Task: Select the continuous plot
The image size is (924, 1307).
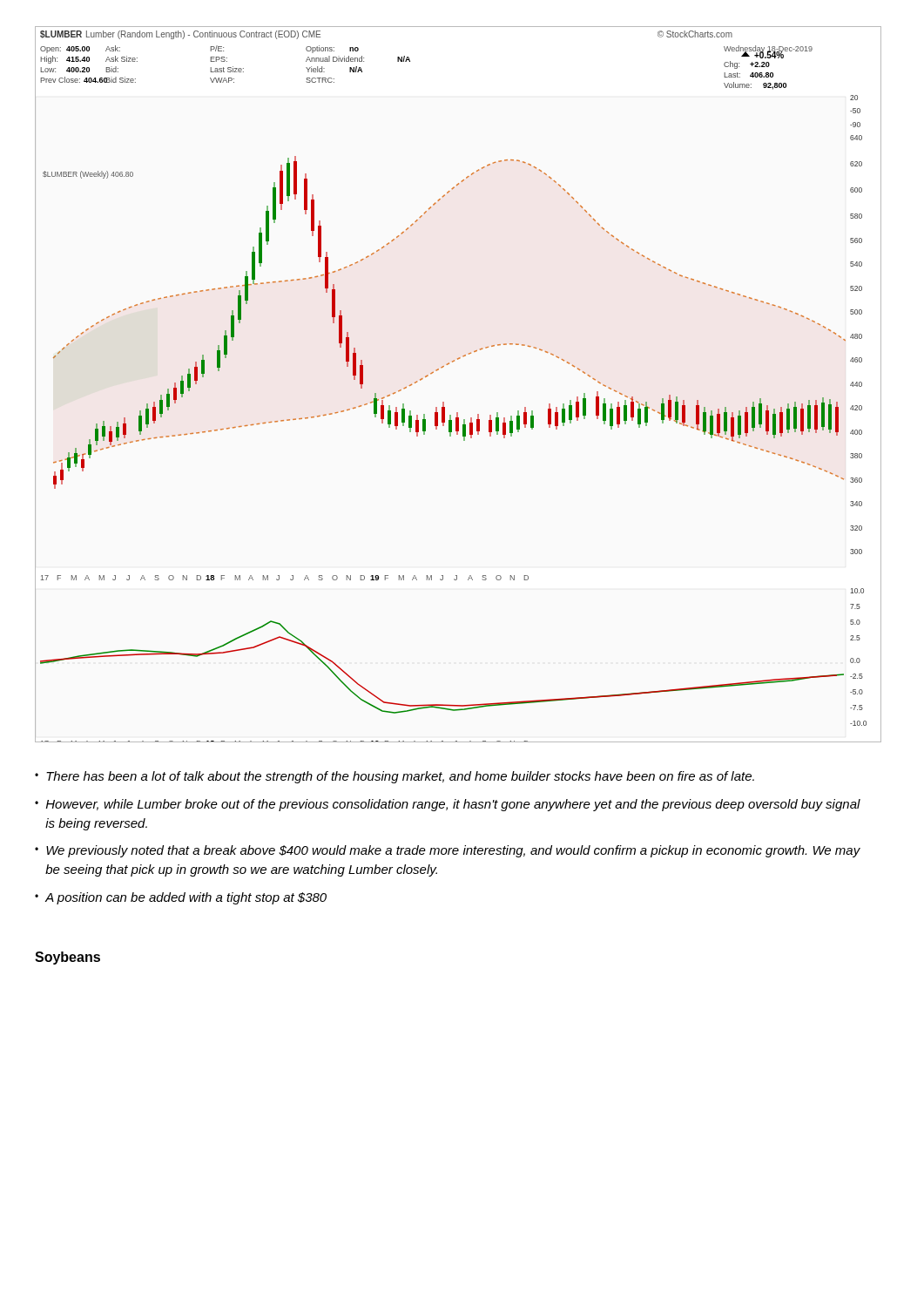Action: point(457,384)
